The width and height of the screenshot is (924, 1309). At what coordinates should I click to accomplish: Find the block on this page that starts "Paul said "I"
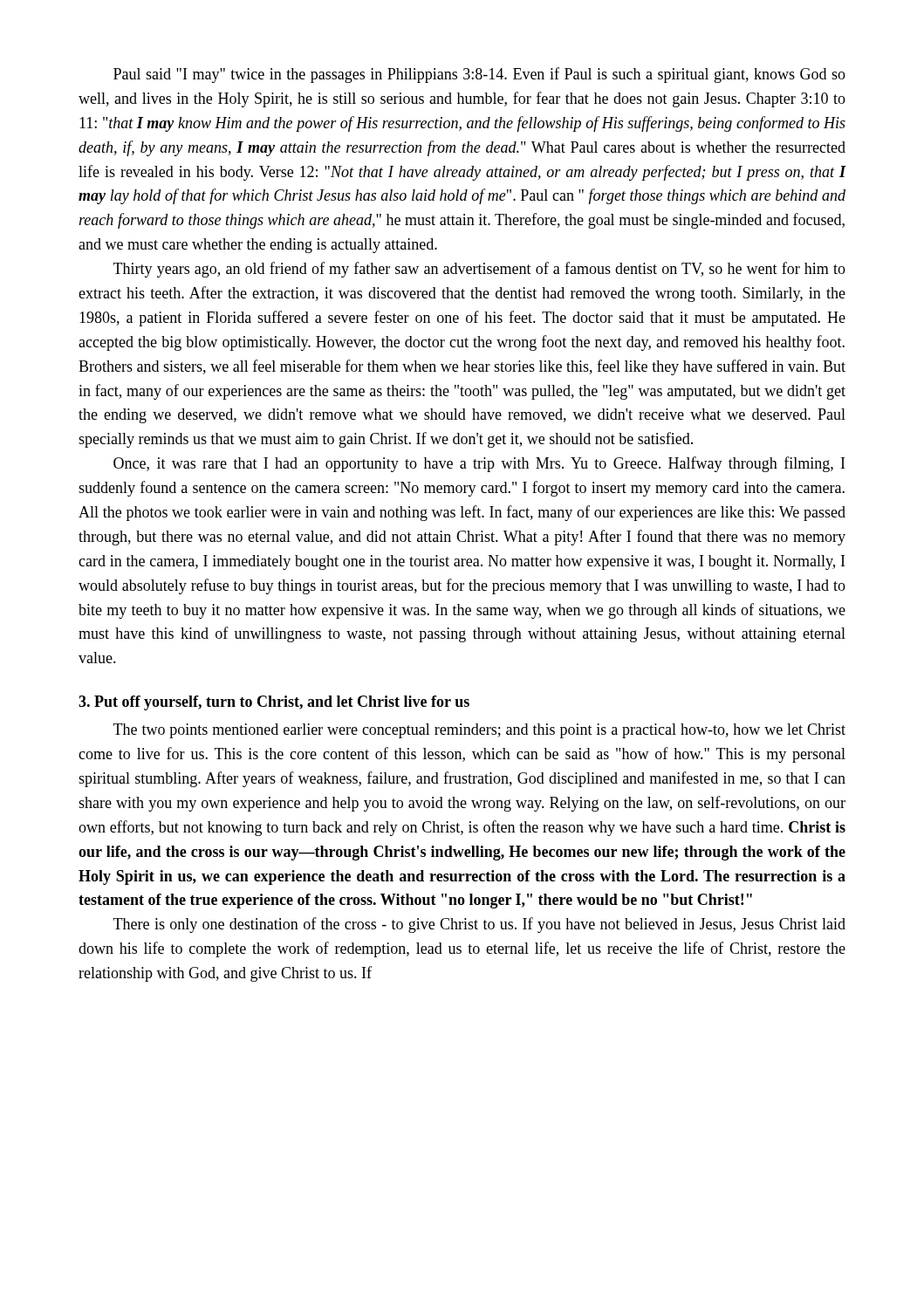tap(462, 160)
